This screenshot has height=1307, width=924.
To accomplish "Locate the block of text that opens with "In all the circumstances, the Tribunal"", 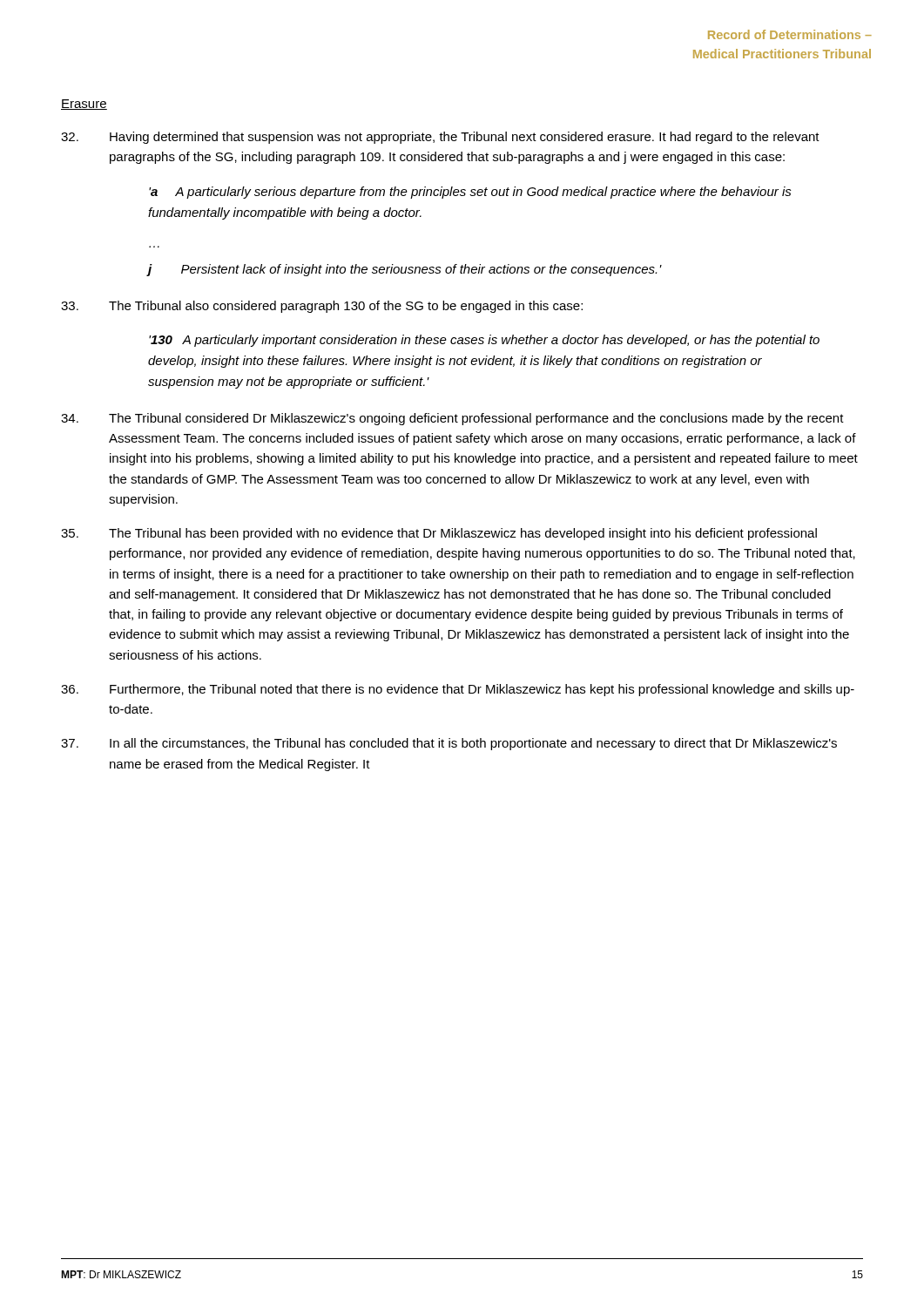I will [x=460, y=753].
